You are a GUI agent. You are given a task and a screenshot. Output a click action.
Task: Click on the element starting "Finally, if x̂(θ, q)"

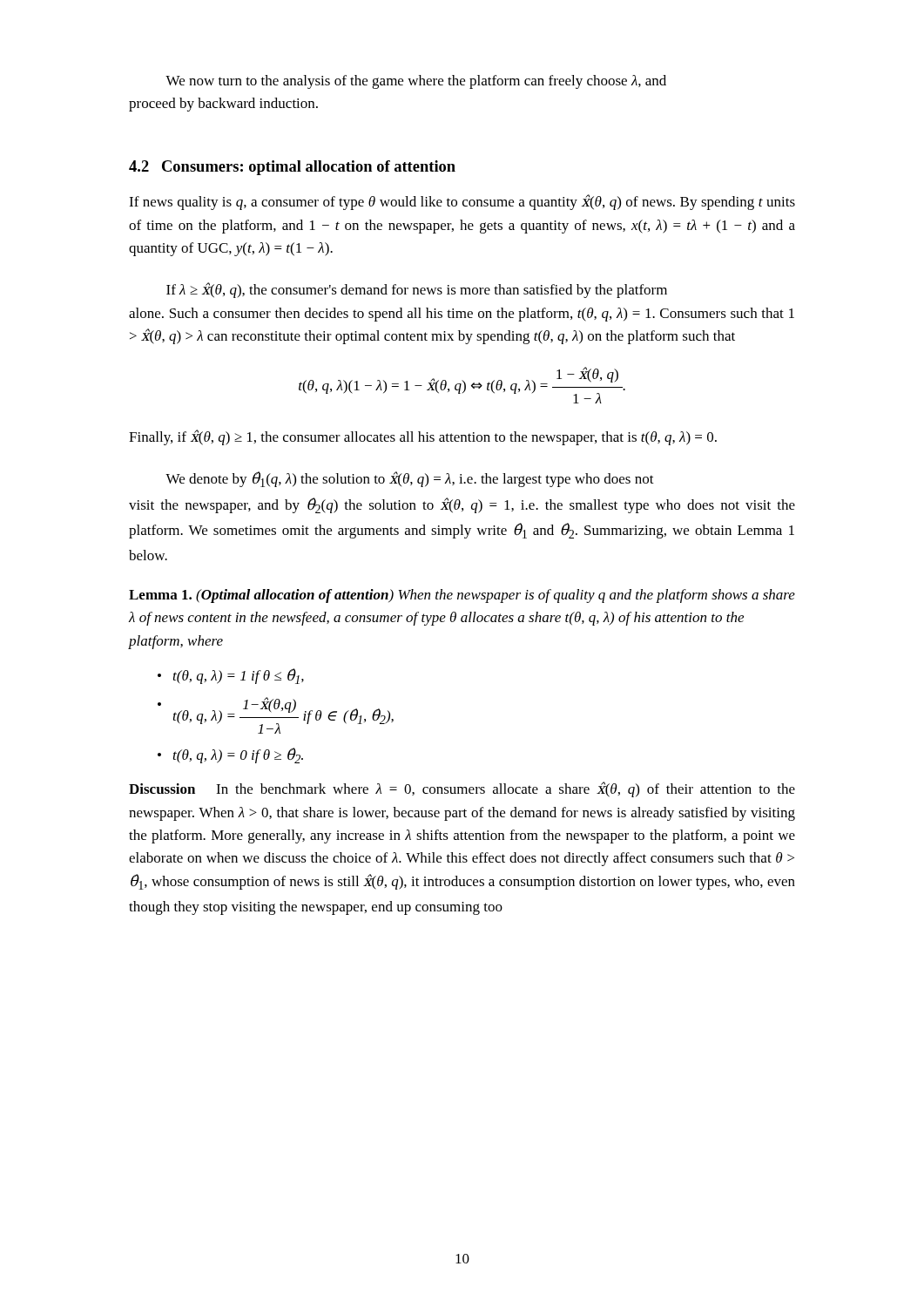(x=423, y=437)
